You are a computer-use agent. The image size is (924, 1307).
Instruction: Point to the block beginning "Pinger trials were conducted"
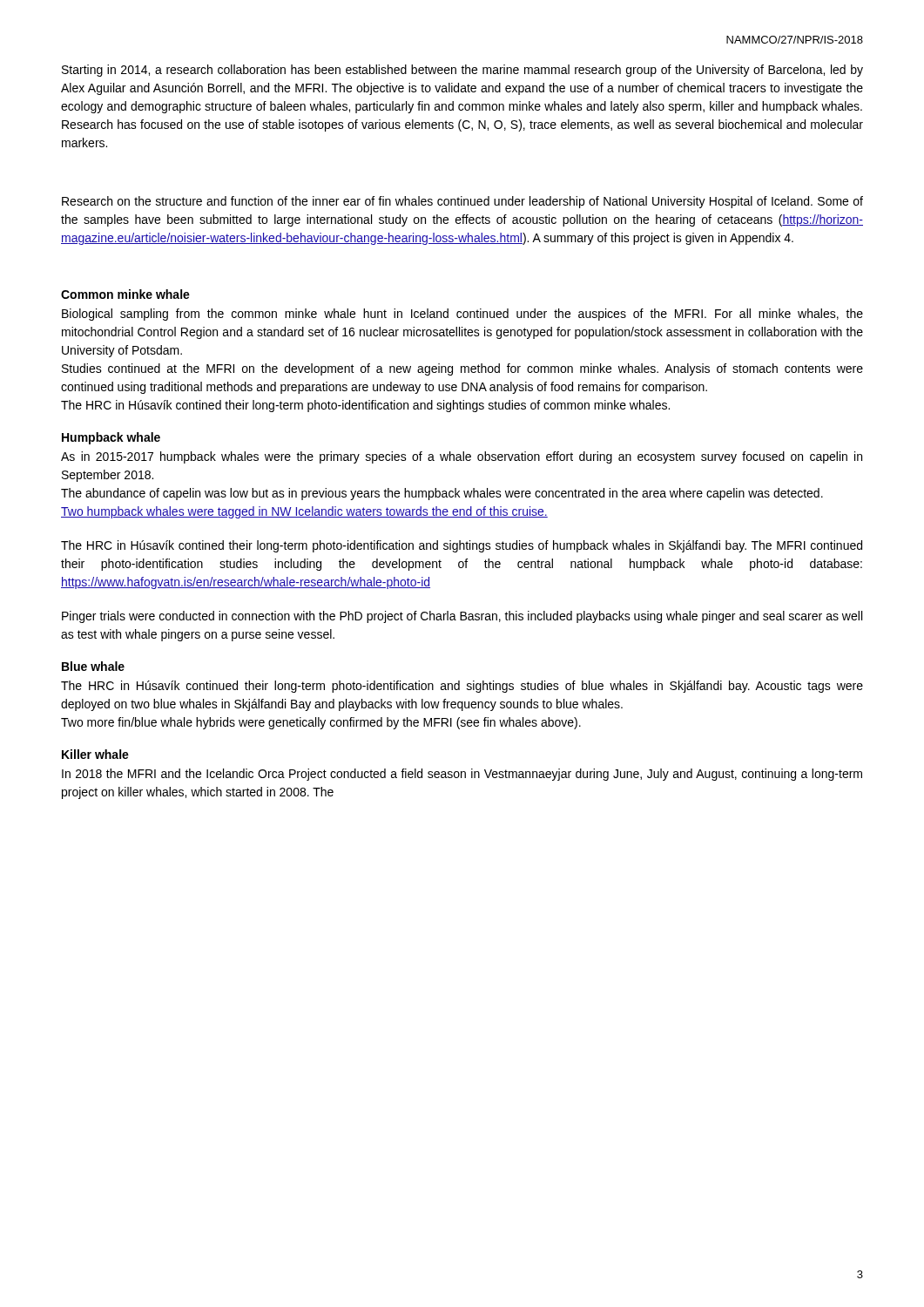[x=462, y=625]
